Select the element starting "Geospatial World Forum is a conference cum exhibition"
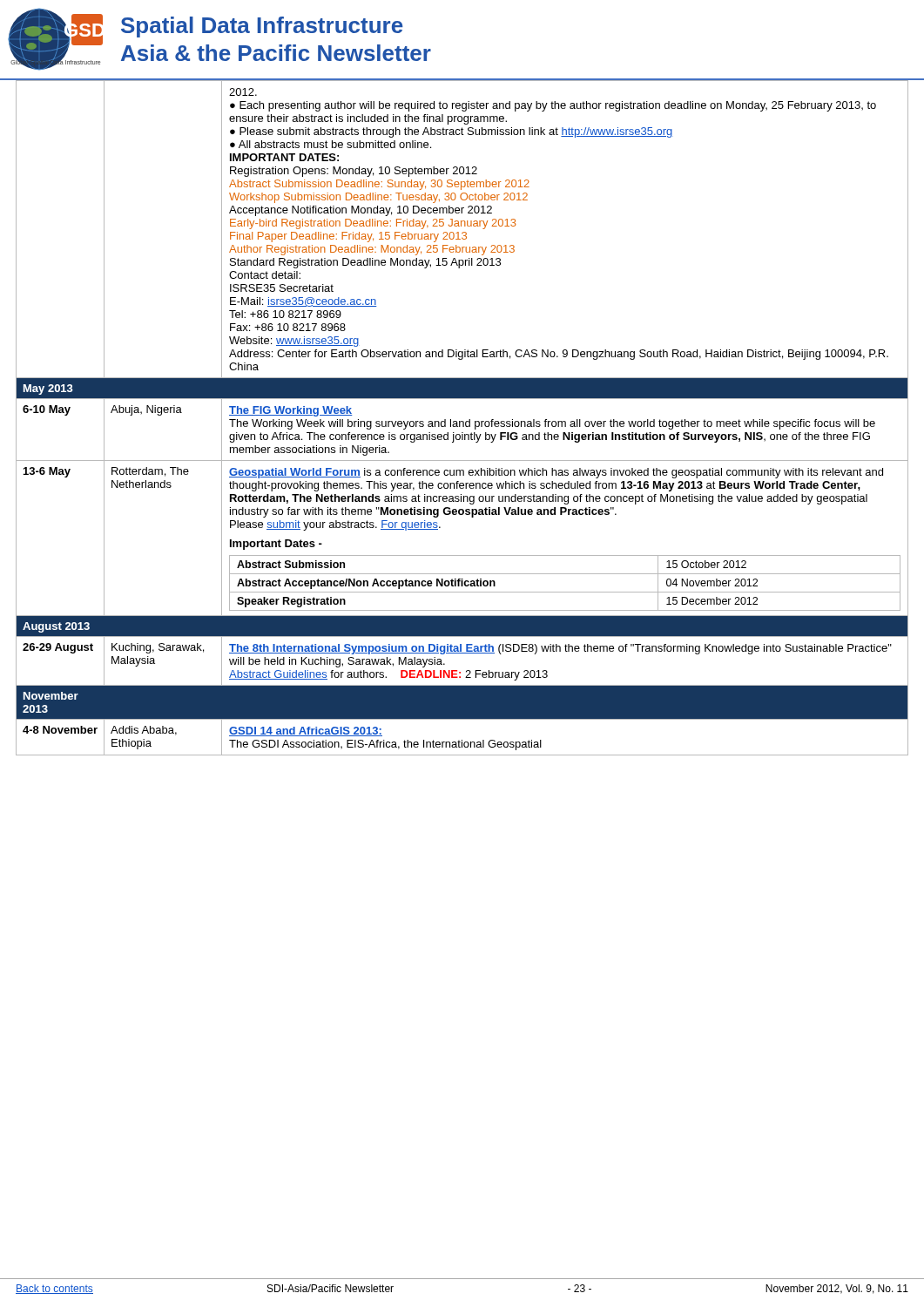The width and height of the screenshot is (924, 1307). point(556,498)
